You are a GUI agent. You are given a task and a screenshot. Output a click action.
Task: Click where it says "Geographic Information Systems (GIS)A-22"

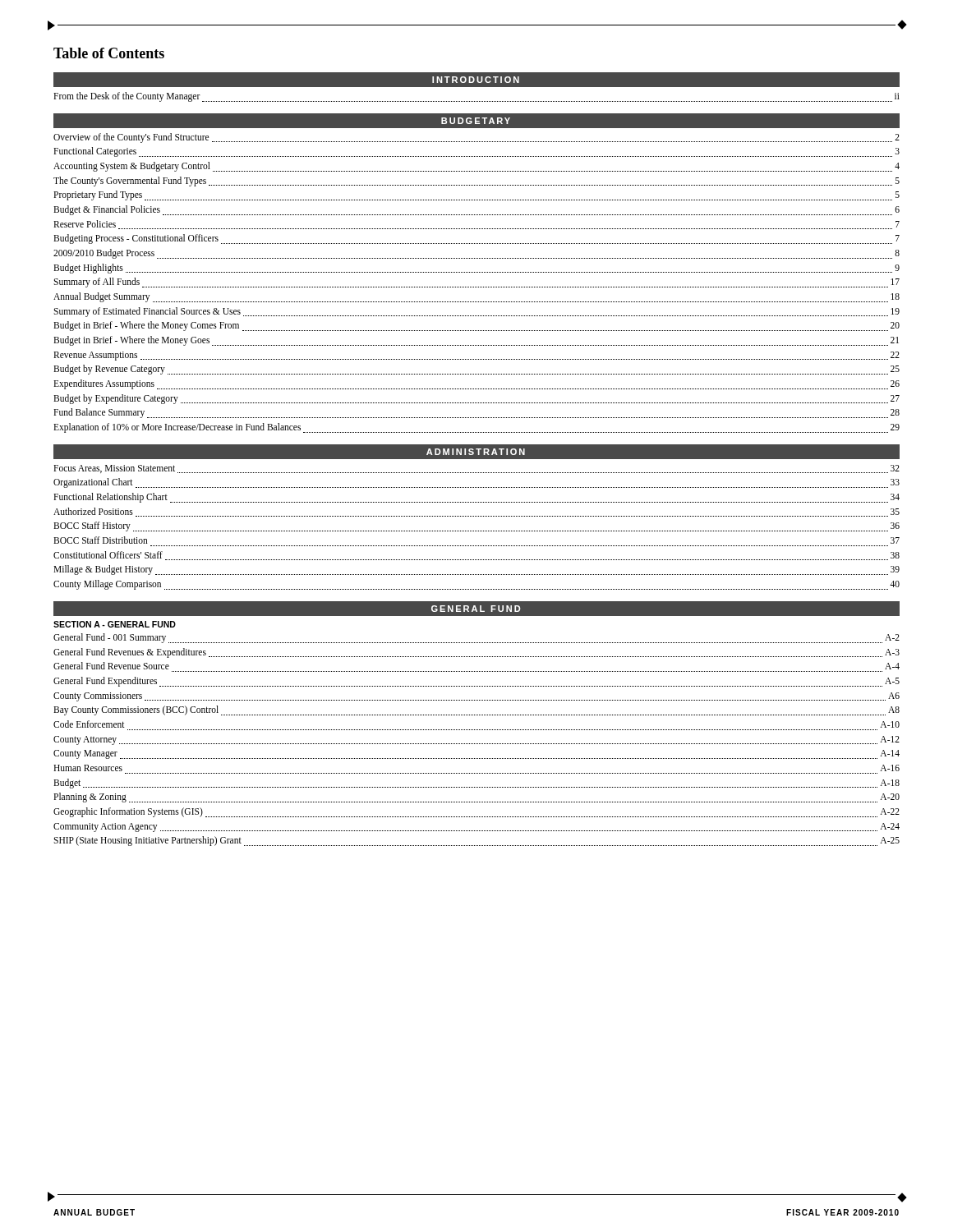(x=476, y=812)
